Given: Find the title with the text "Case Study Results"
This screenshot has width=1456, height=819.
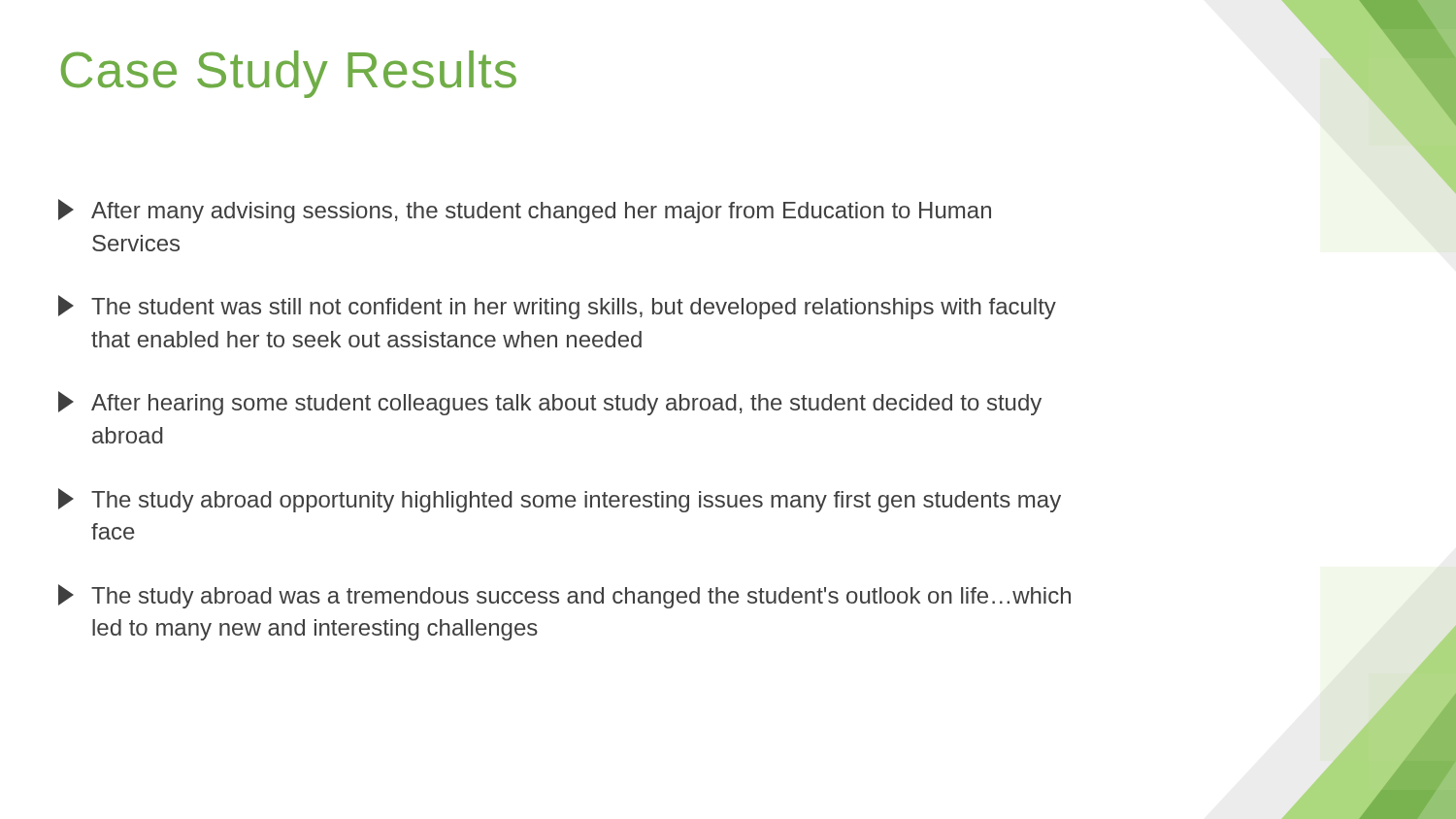Looking at the screenshot, I should (289, 70).
